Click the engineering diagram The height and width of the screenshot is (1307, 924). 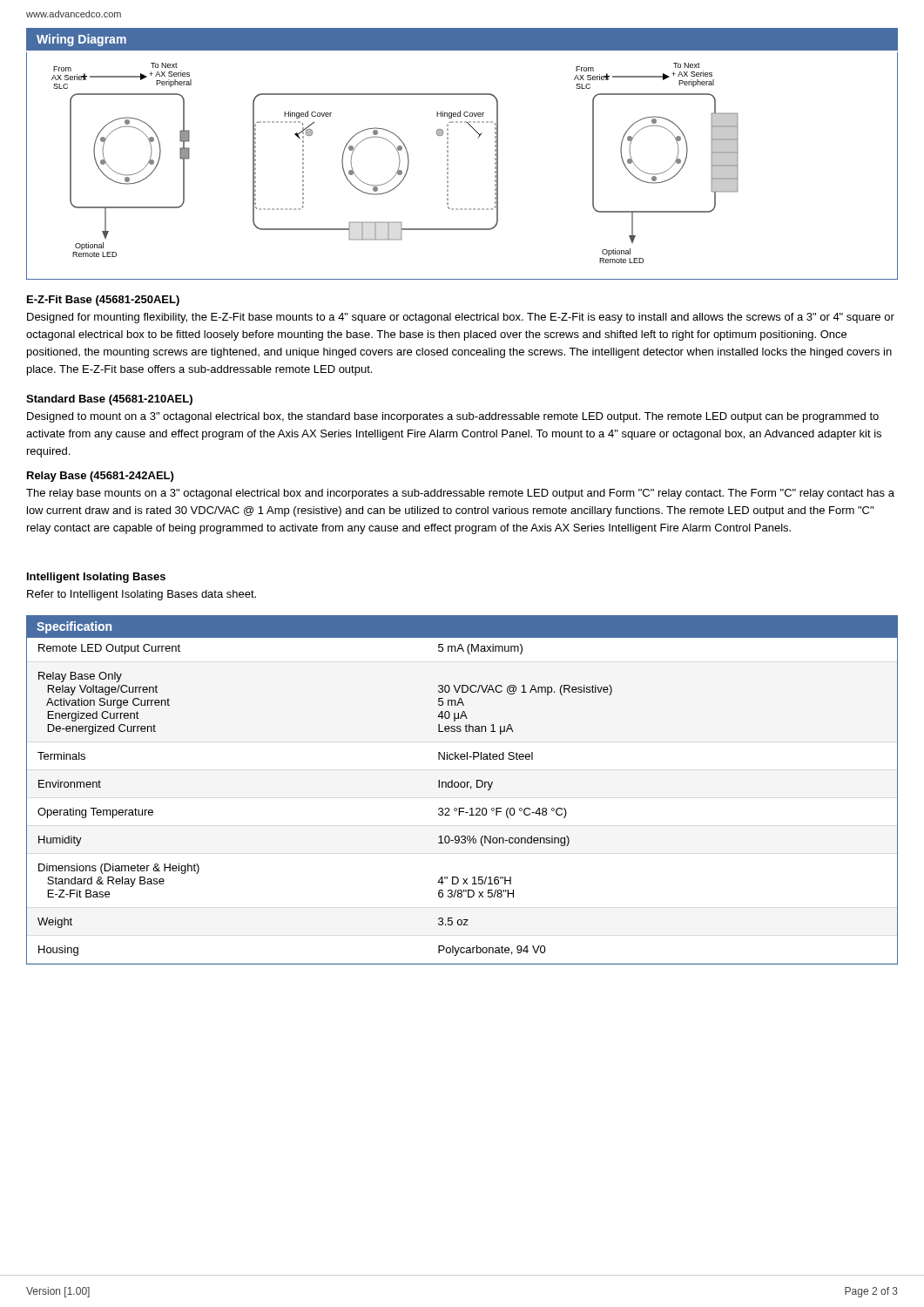click(x=462, y=166)
